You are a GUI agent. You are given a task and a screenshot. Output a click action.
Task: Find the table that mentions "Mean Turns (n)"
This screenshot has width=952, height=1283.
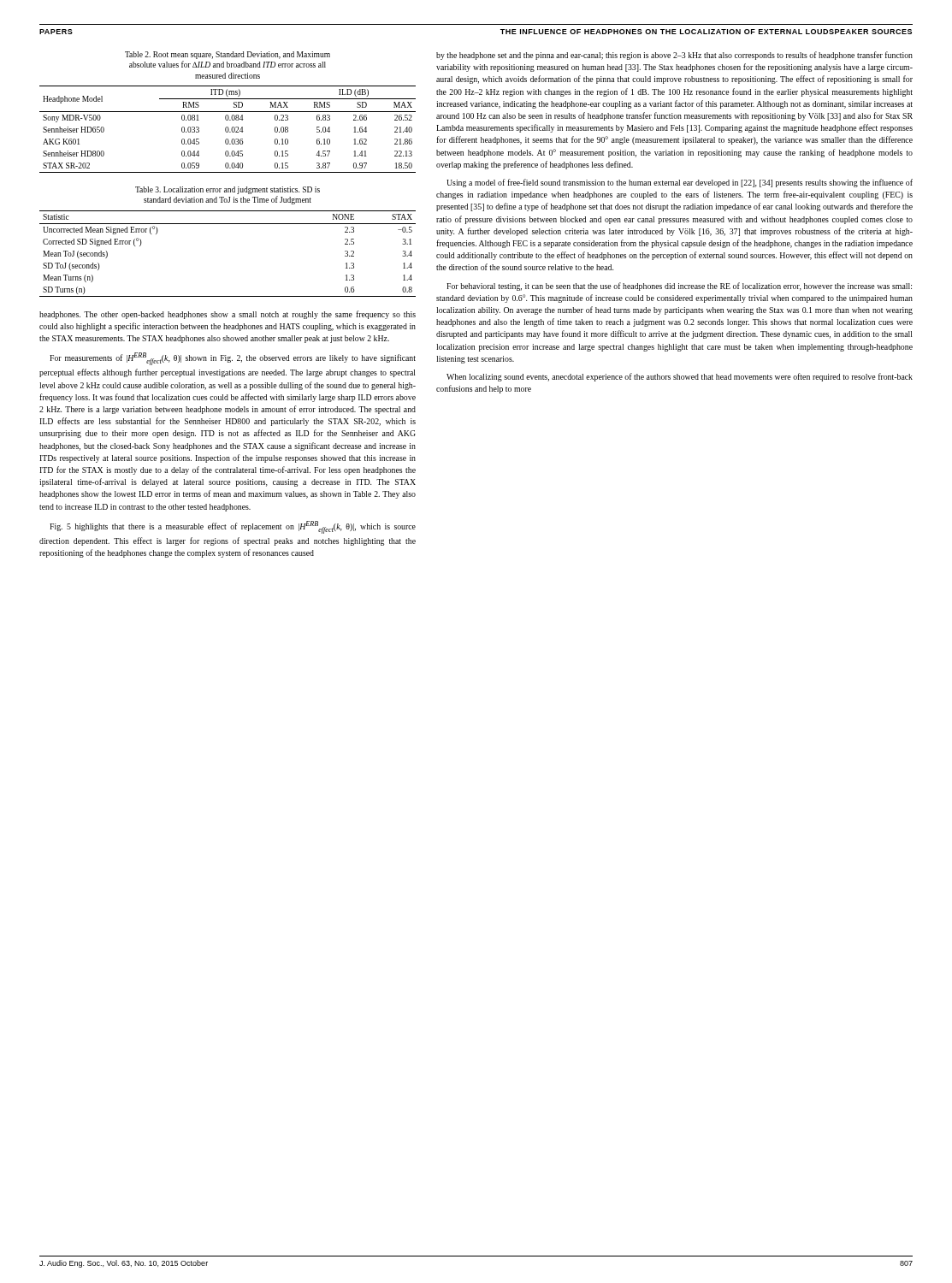tap(228, 253)
